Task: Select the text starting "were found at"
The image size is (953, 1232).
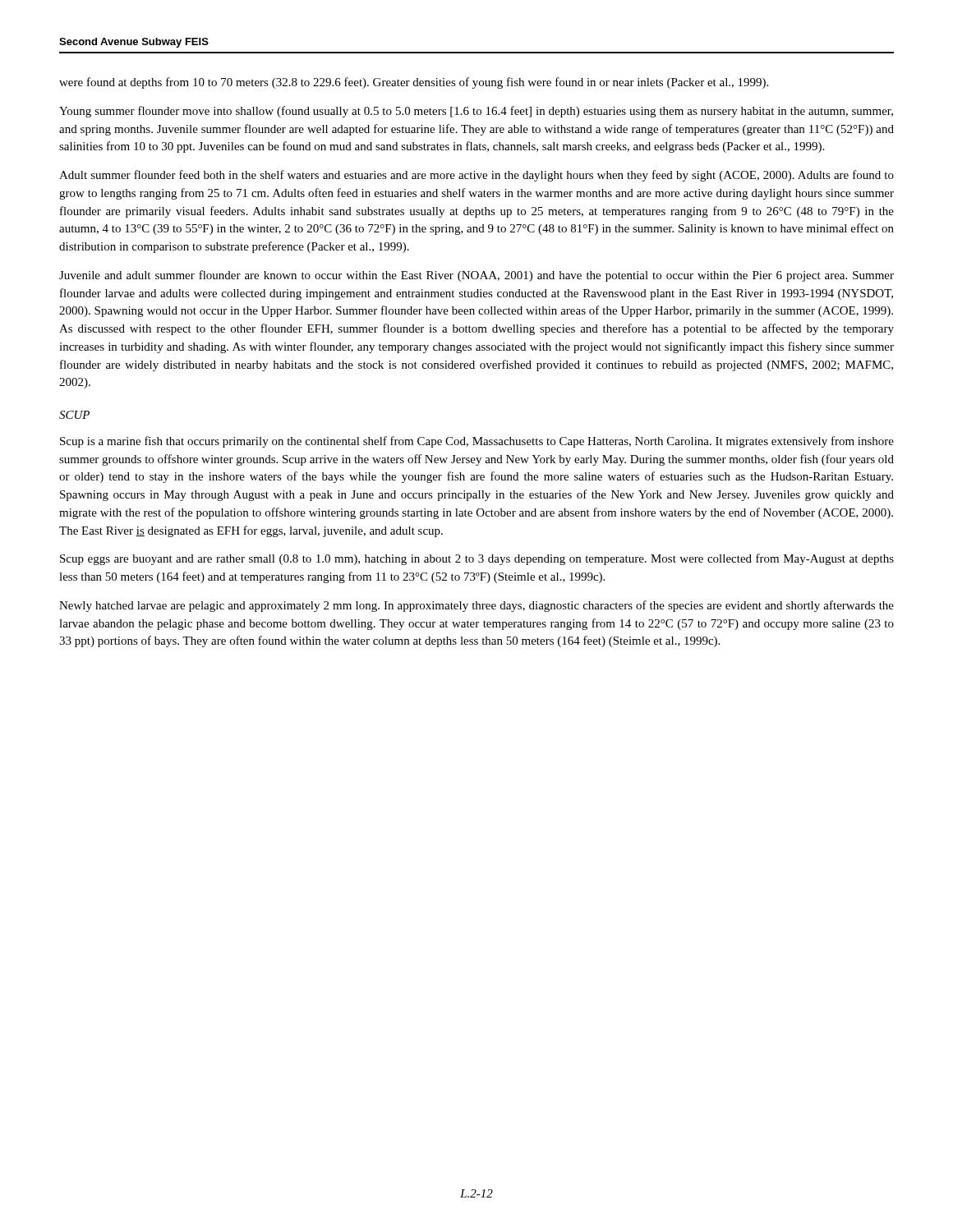Action: coord(476,83)
